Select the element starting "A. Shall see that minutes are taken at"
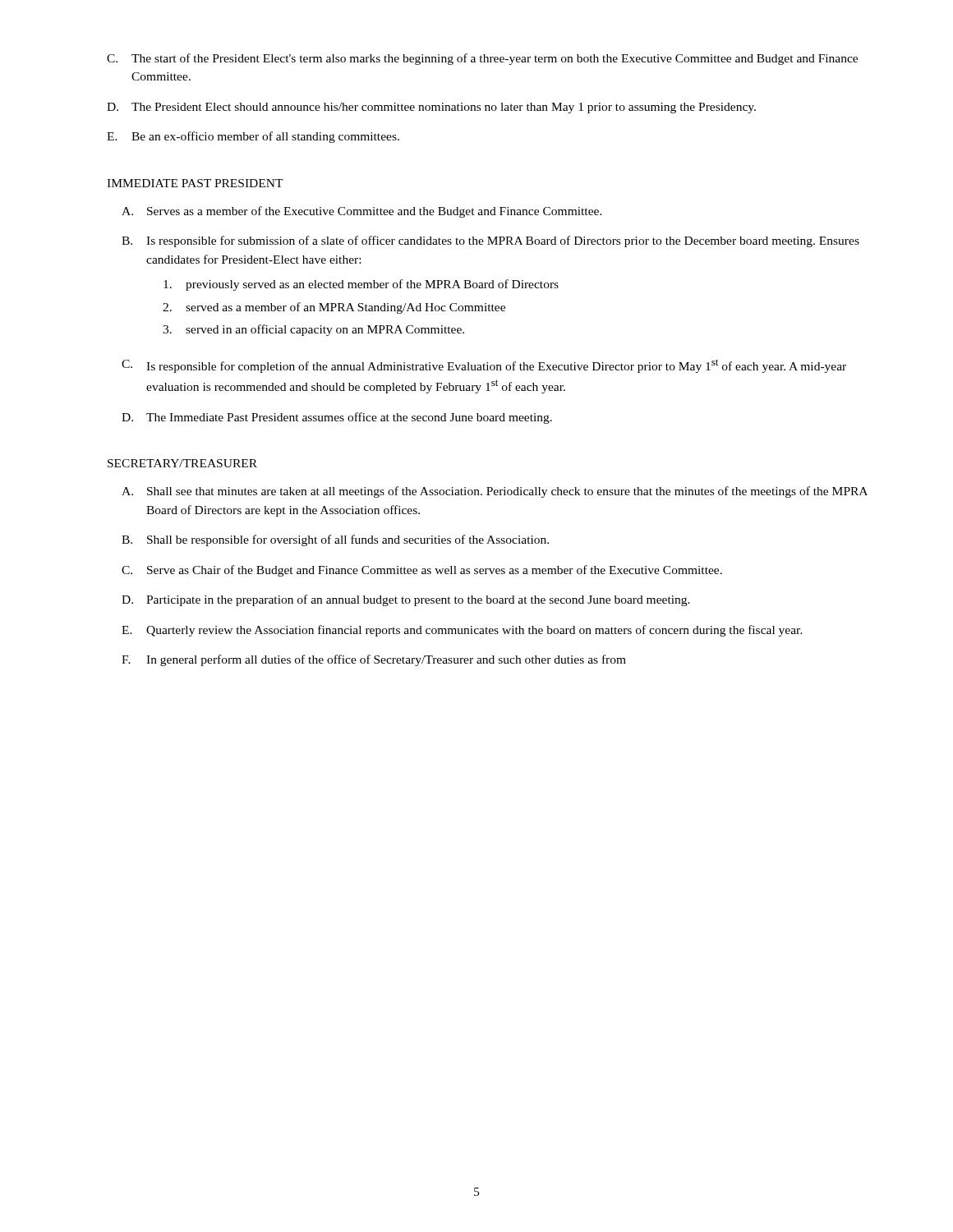 496,501
